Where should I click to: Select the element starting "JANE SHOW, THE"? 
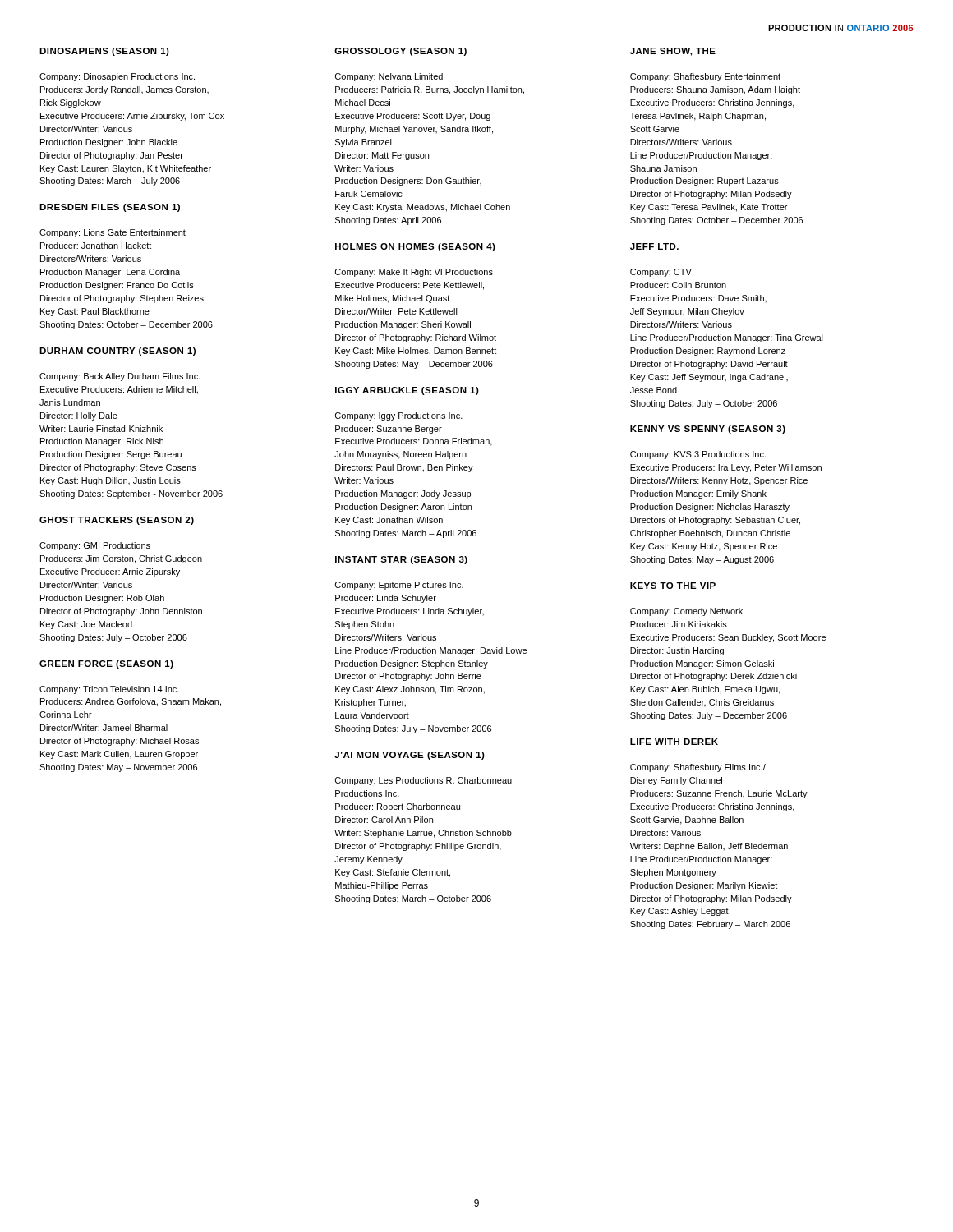click(673, 52)
